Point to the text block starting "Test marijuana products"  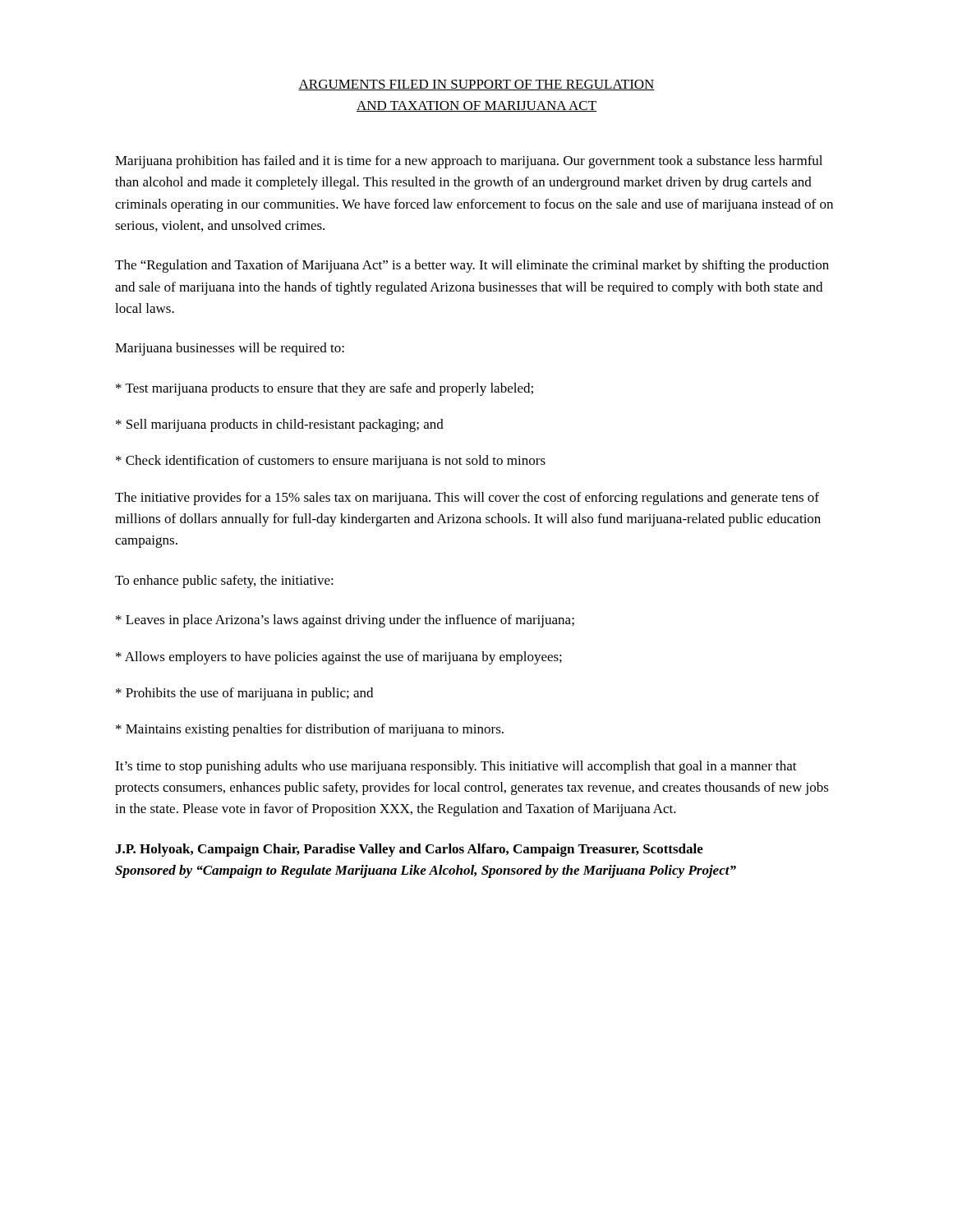[x=325, y=388]
